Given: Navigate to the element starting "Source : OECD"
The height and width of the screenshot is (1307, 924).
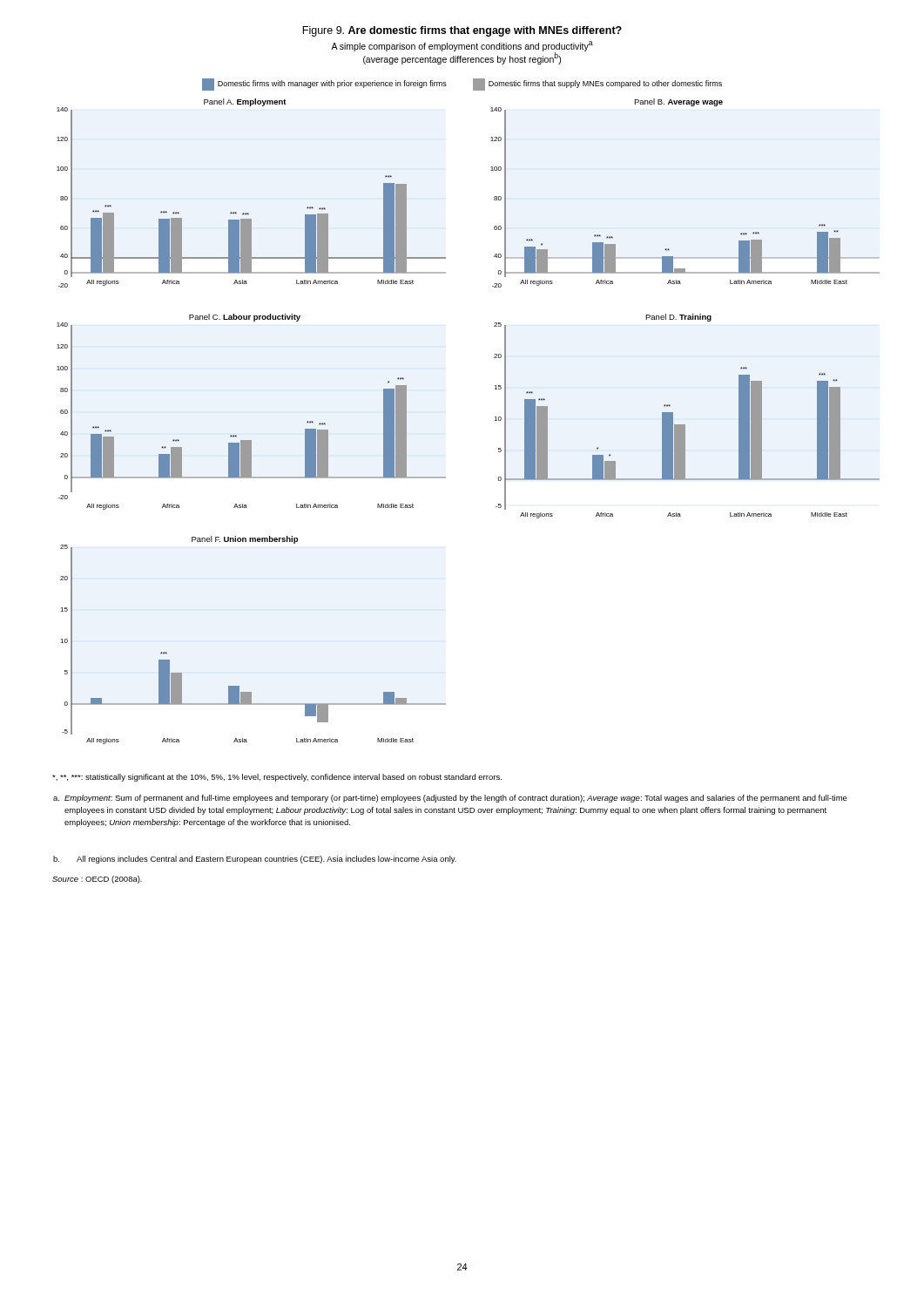Looking at the screenshot, I should point(97,879).
